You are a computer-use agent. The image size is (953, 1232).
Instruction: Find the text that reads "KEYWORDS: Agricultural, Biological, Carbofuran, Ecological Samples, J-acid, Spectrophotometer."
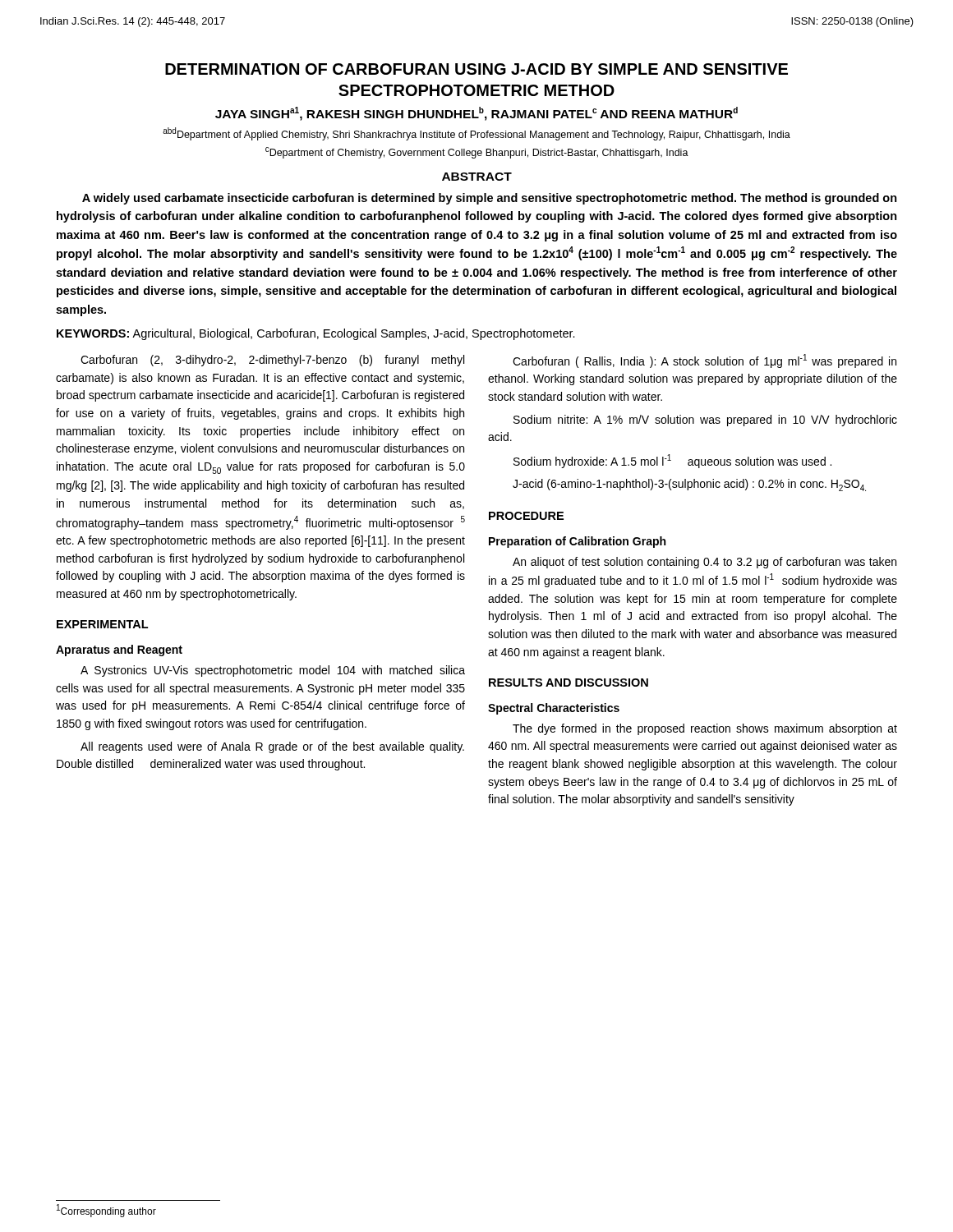coord(316,334)
